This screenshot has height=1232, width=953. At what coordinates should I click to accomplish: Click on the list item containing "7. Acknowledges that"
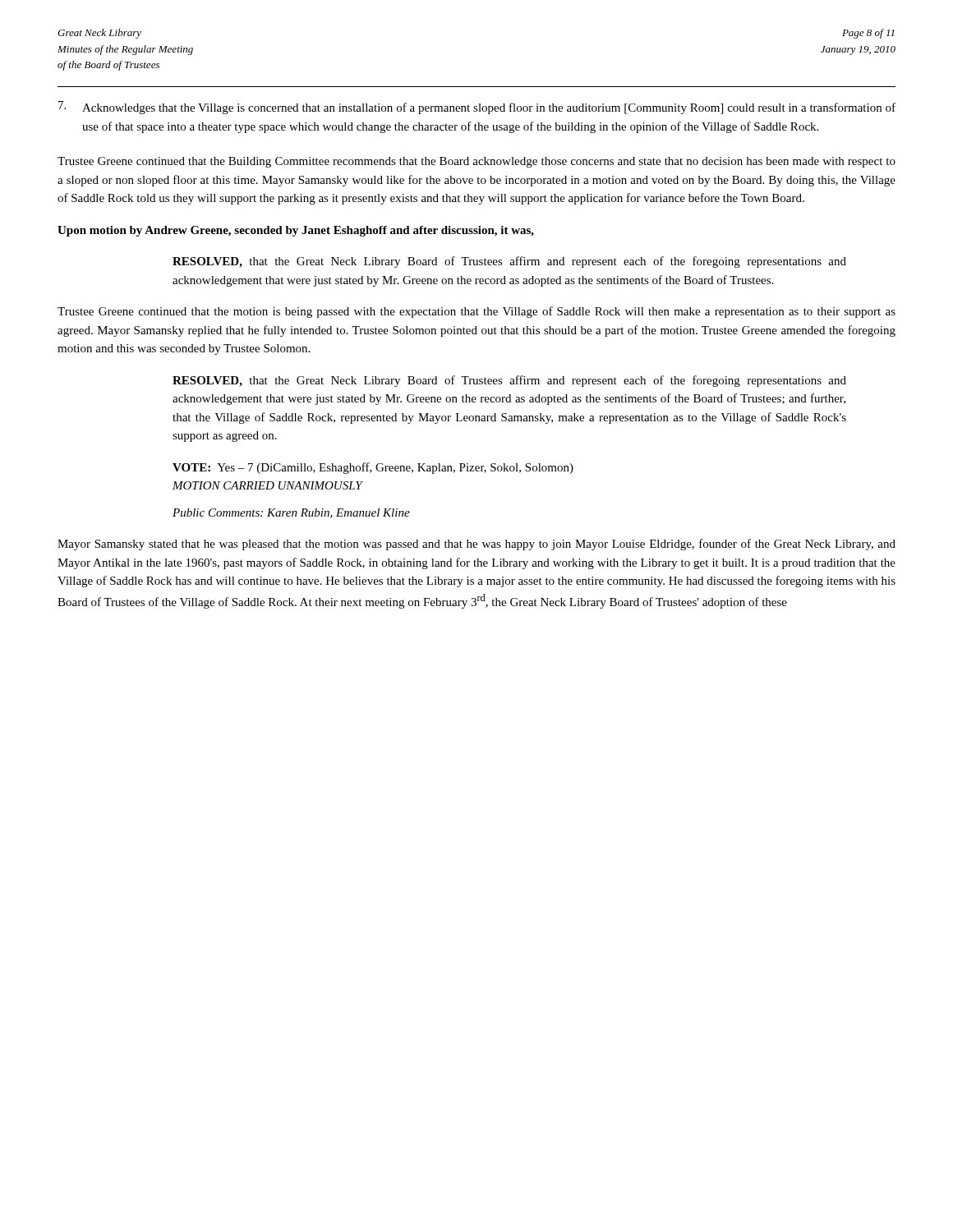pos(476,117)
